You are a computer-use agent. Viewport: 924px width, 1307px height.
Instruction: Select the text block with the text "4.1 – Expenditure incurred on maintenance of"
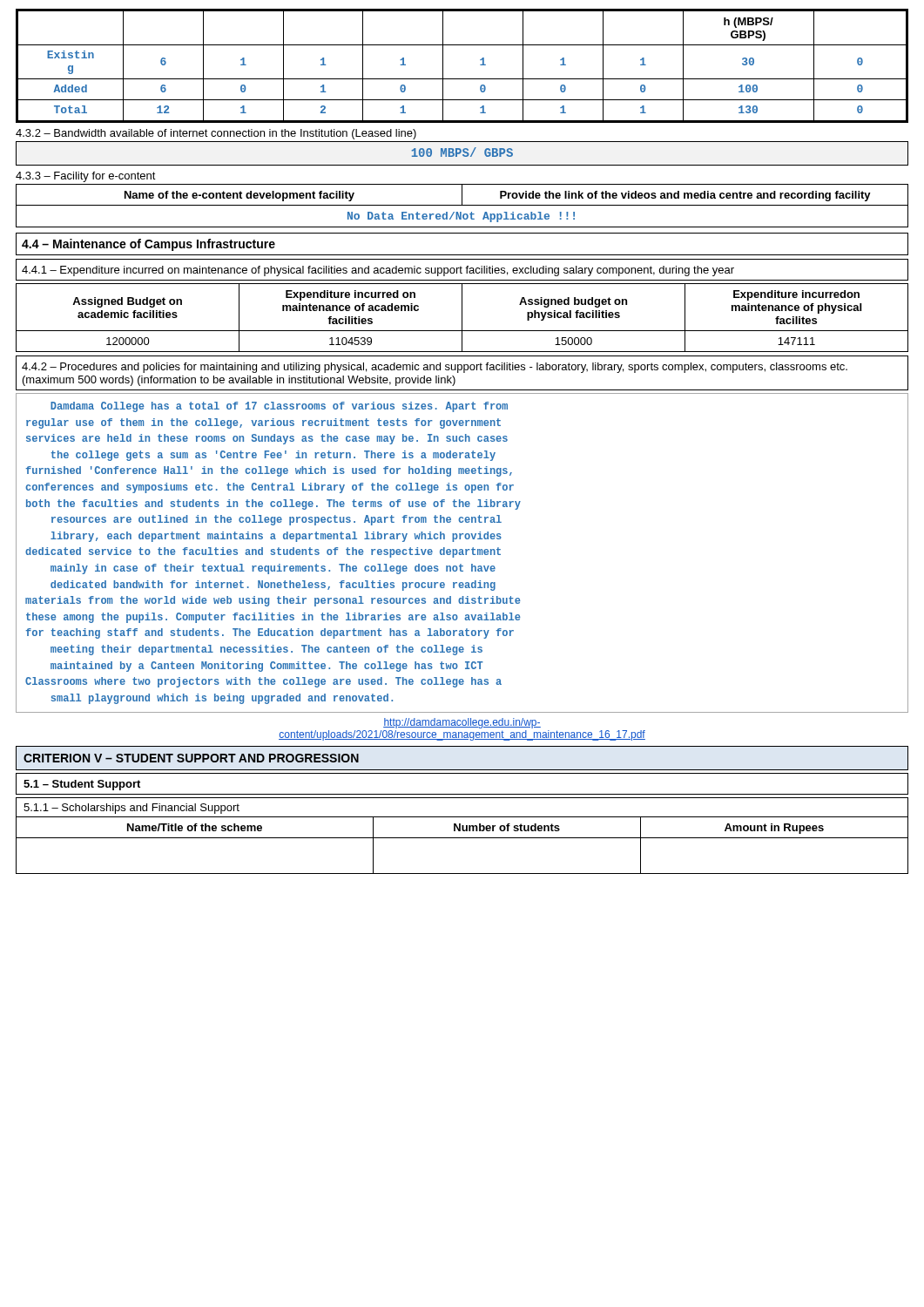tap(378, 270)
